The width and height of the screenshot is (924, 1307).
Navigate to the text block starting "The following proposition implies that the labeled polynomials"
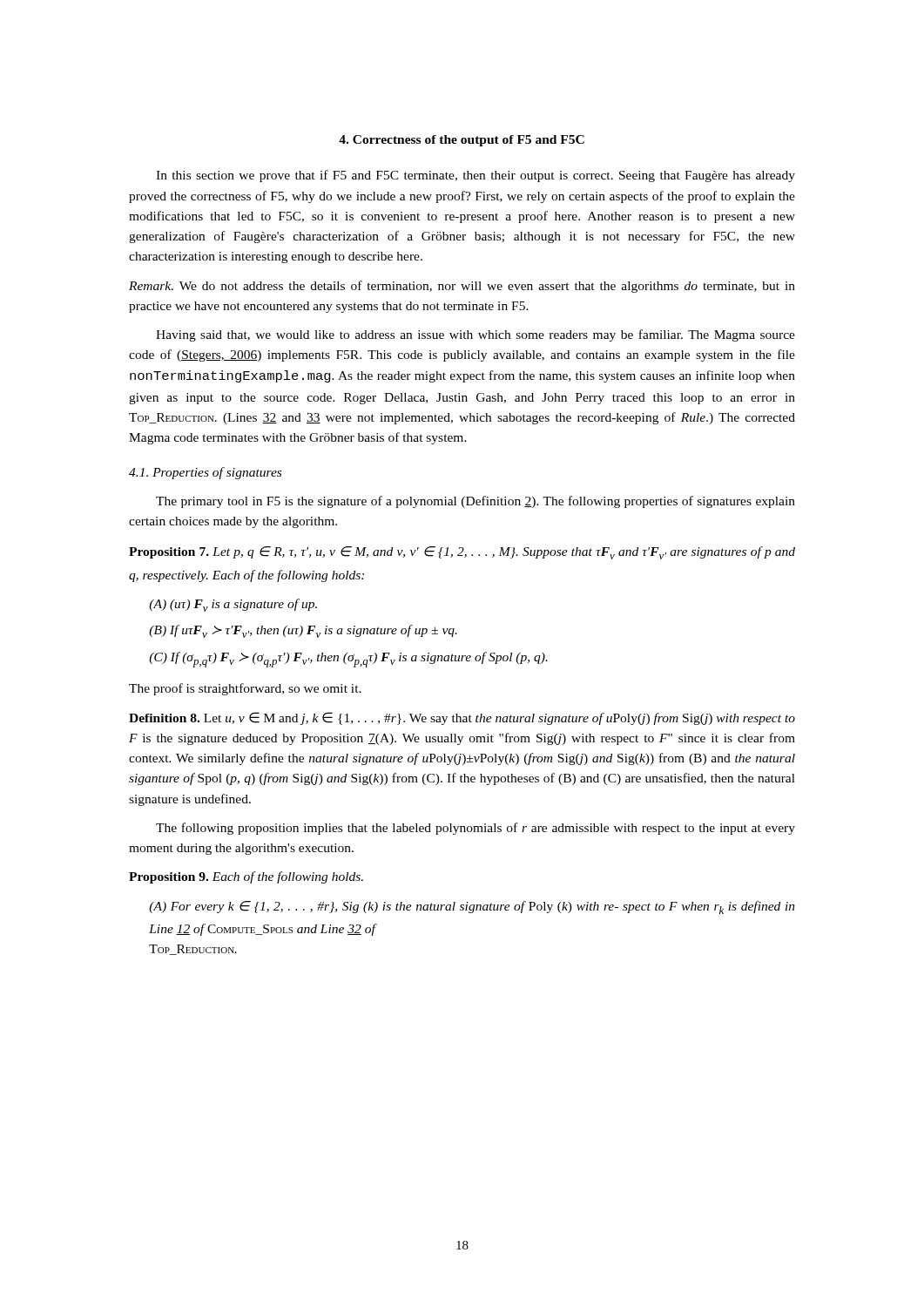tap(462, 837)
